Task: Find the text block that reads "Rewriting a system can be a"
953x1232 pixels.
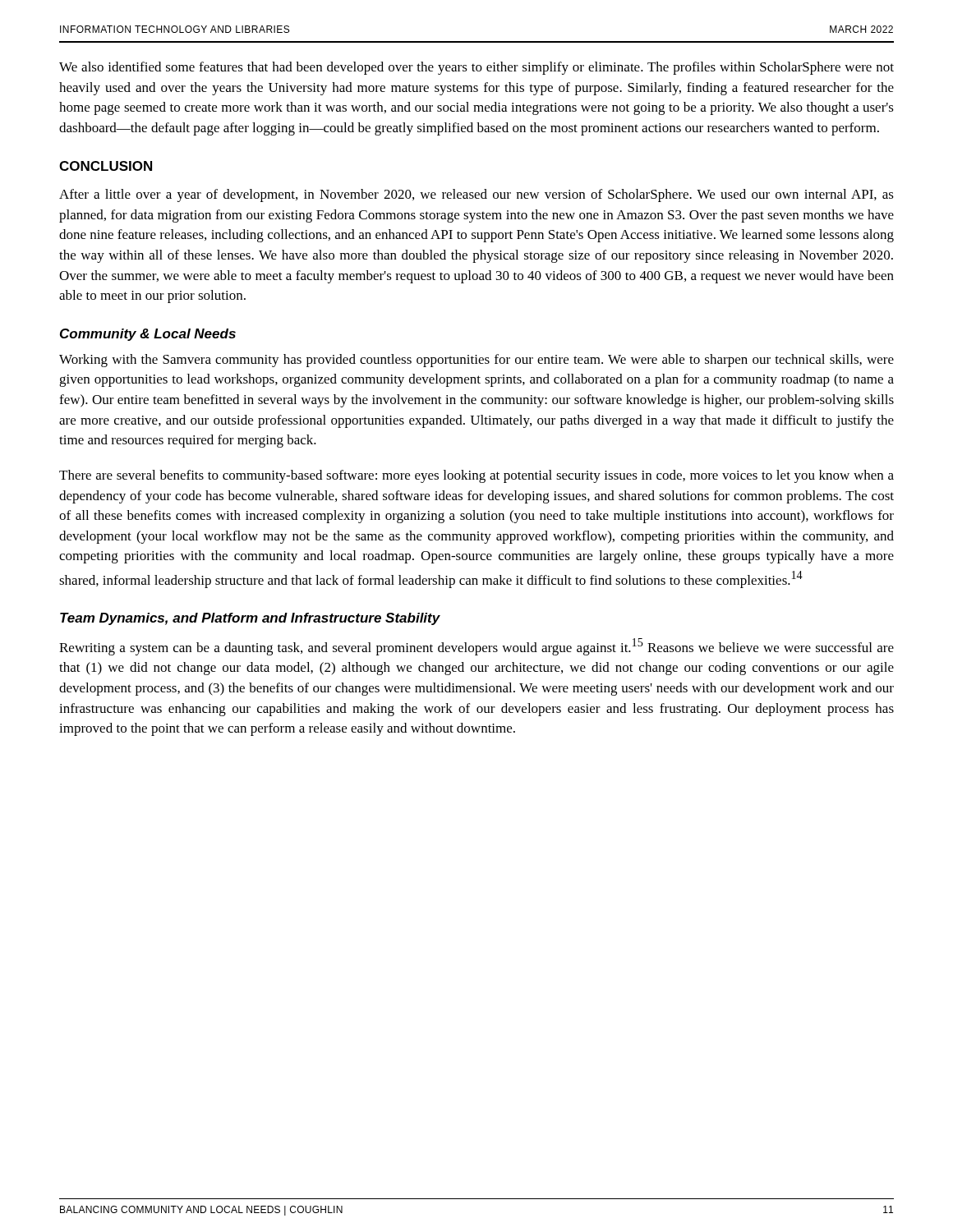Action: point(476,687)
